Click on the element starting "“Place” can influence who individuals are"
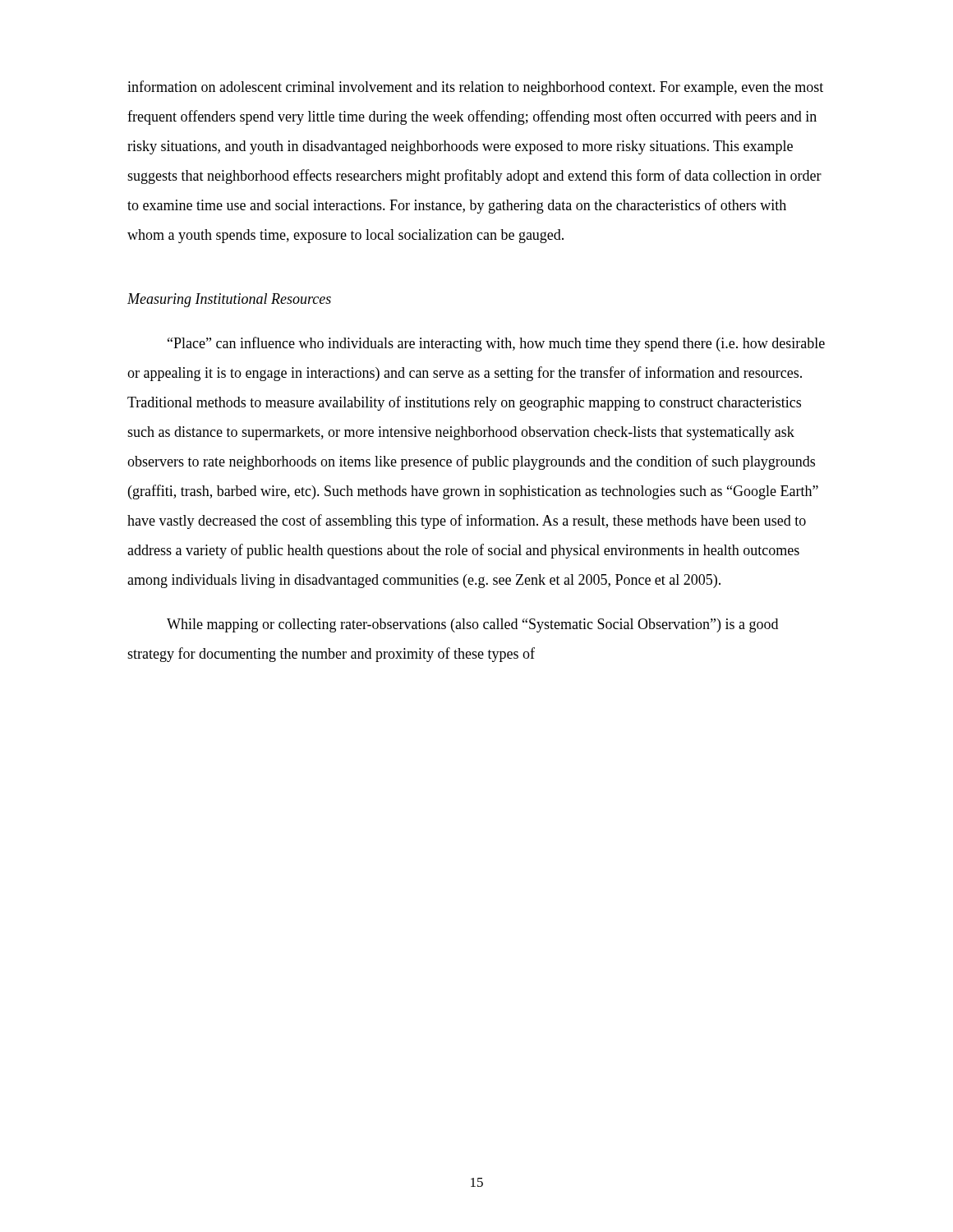This screenshot has height=1232, width=953. click(x=476, y=462)
